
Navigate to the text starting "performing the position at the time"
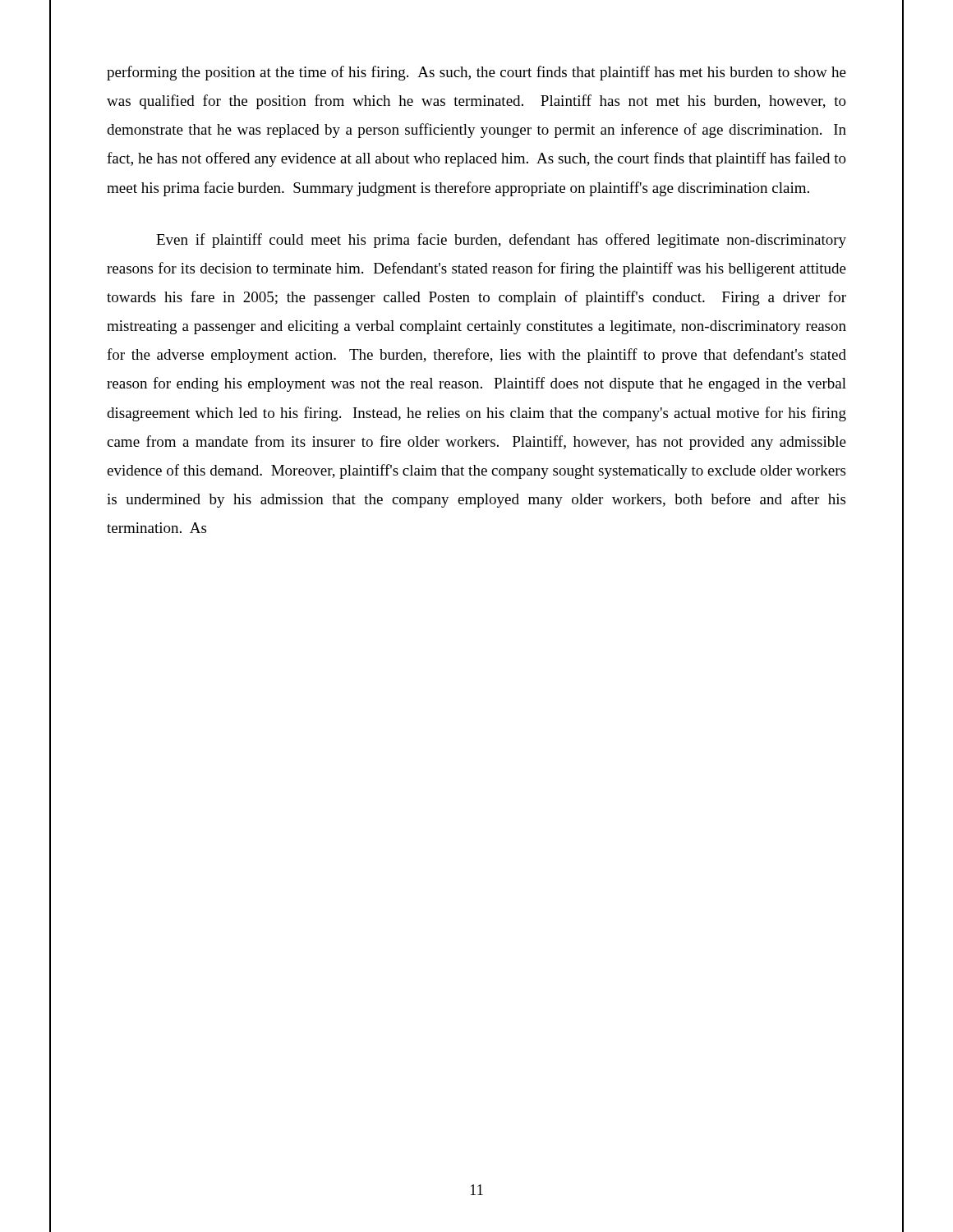click(x=476, y=130)
